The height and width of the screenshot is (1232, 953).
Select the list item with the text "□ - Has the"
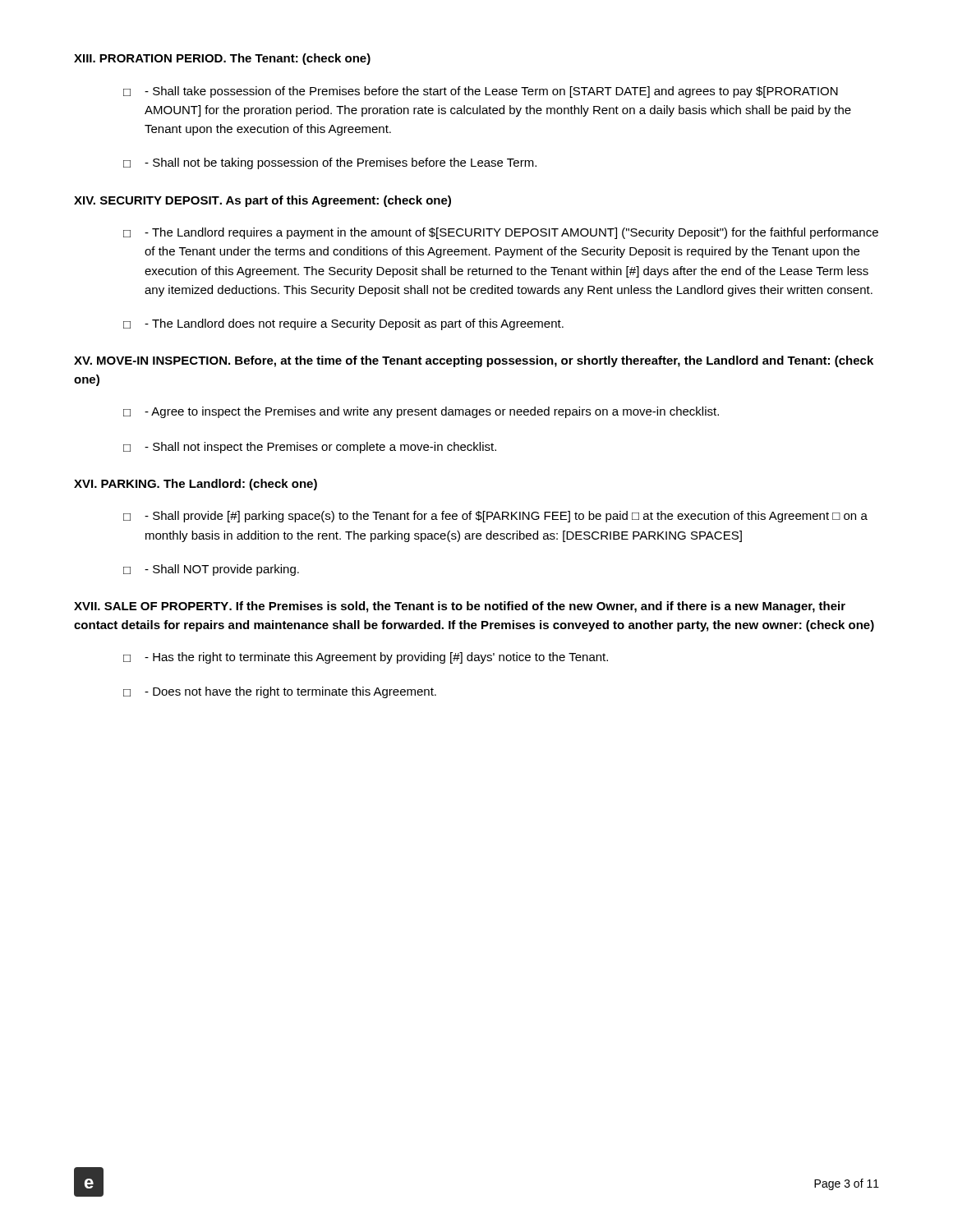point(501,657)
